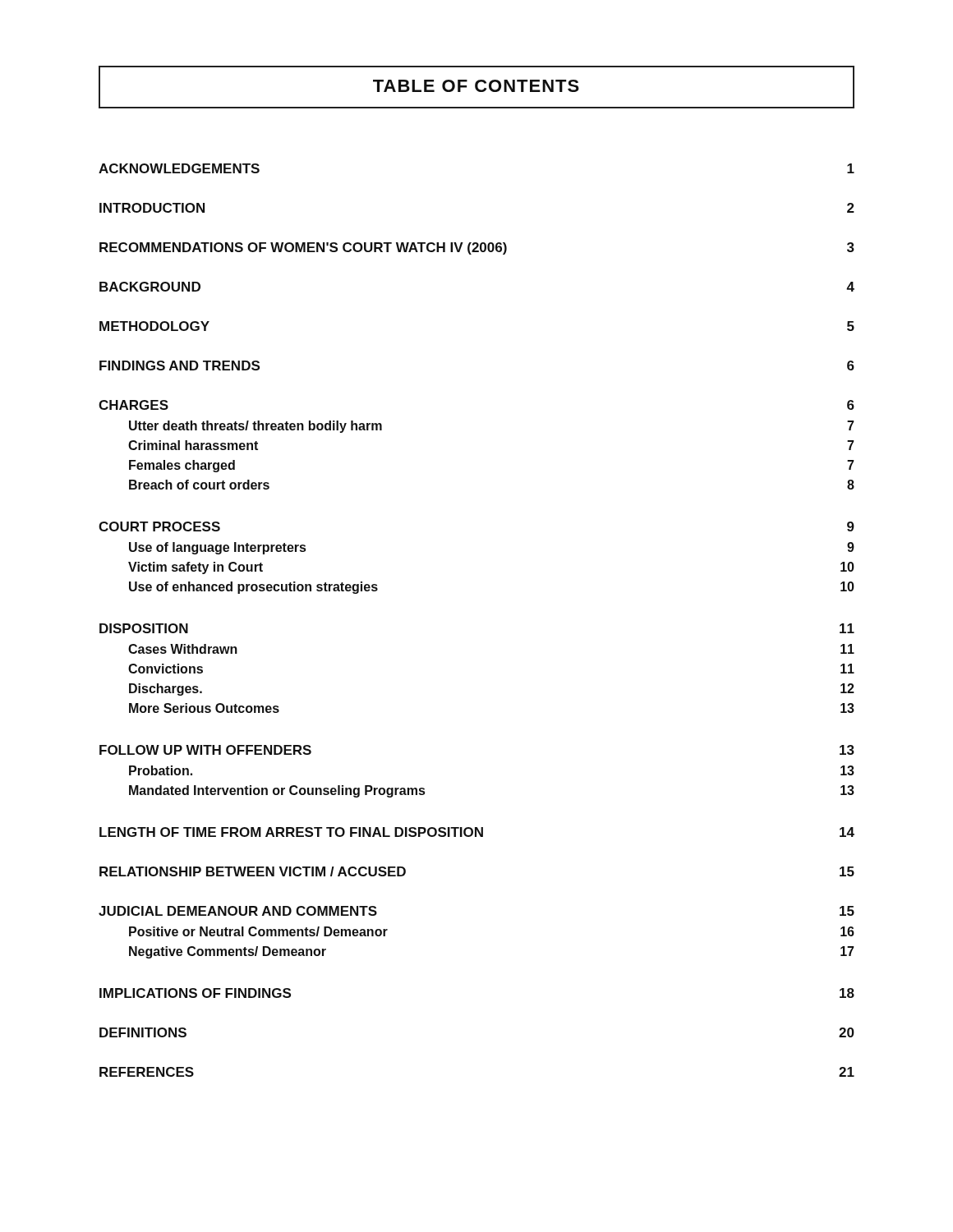Point to the block beginning "Use of enhanced prosecution"

252,588
